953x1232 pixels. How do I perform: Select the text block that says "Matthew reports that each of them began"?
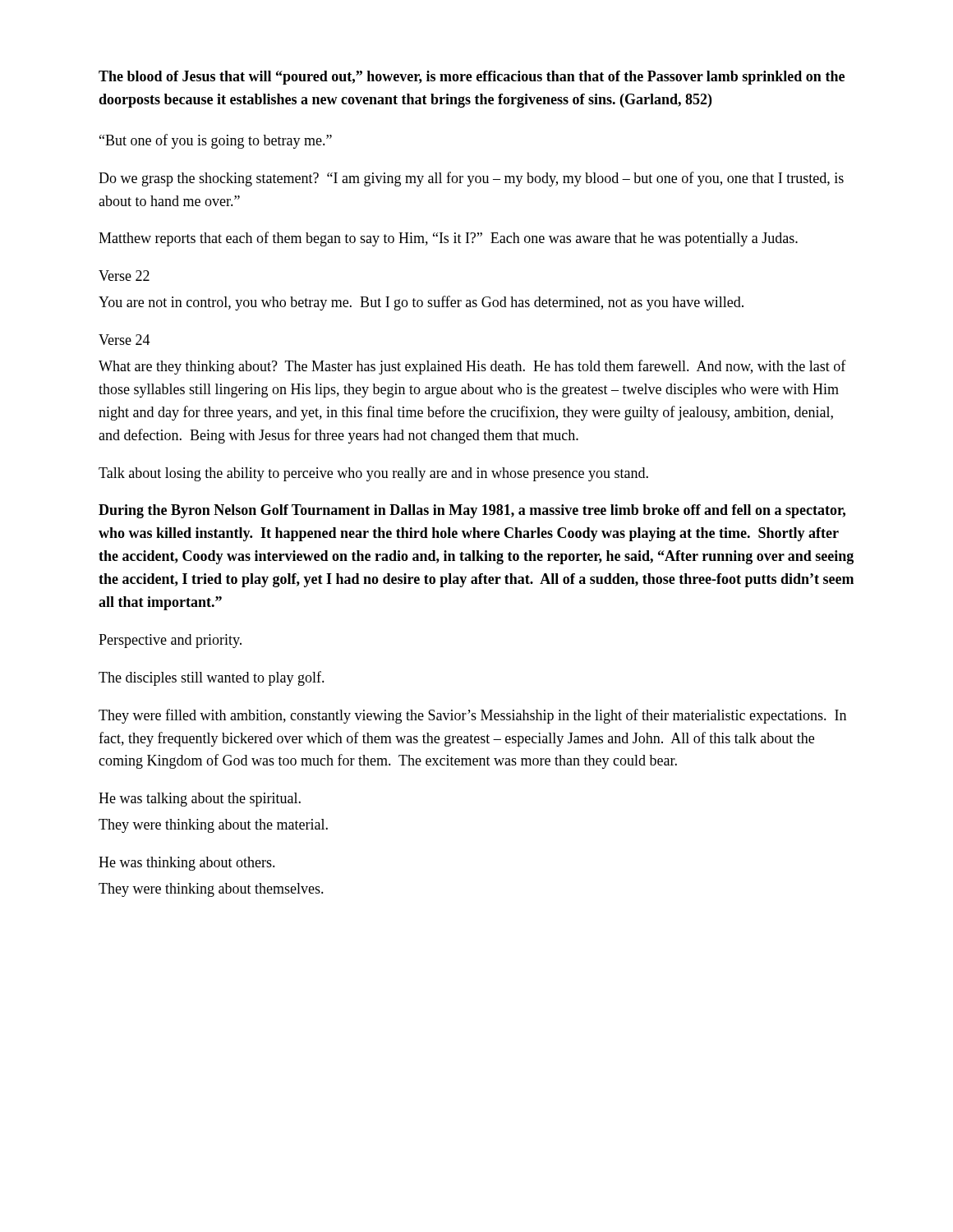[448, 239]
